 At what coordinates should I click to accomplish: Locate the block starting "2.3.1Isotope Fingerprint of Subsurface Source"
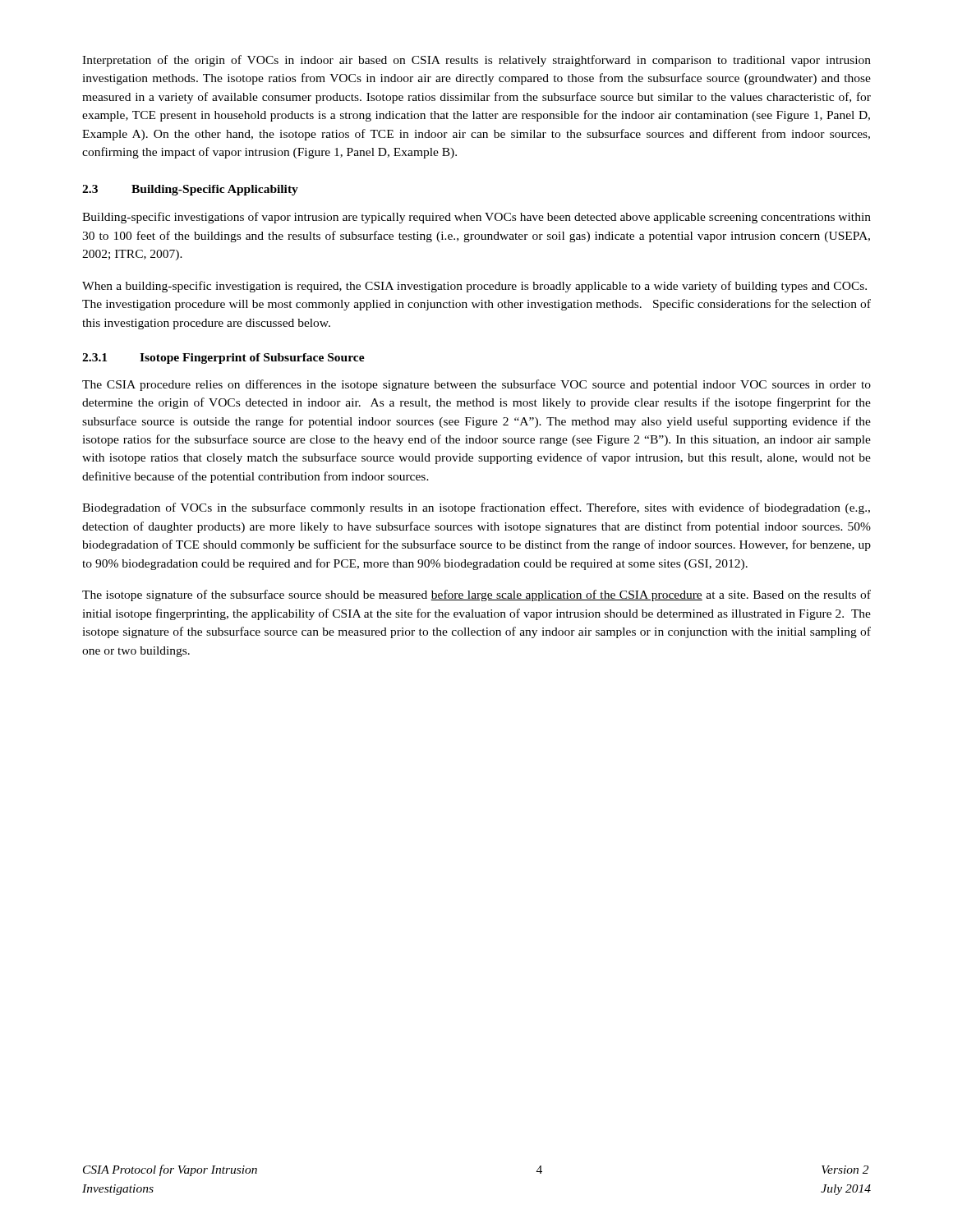[223, 358]
